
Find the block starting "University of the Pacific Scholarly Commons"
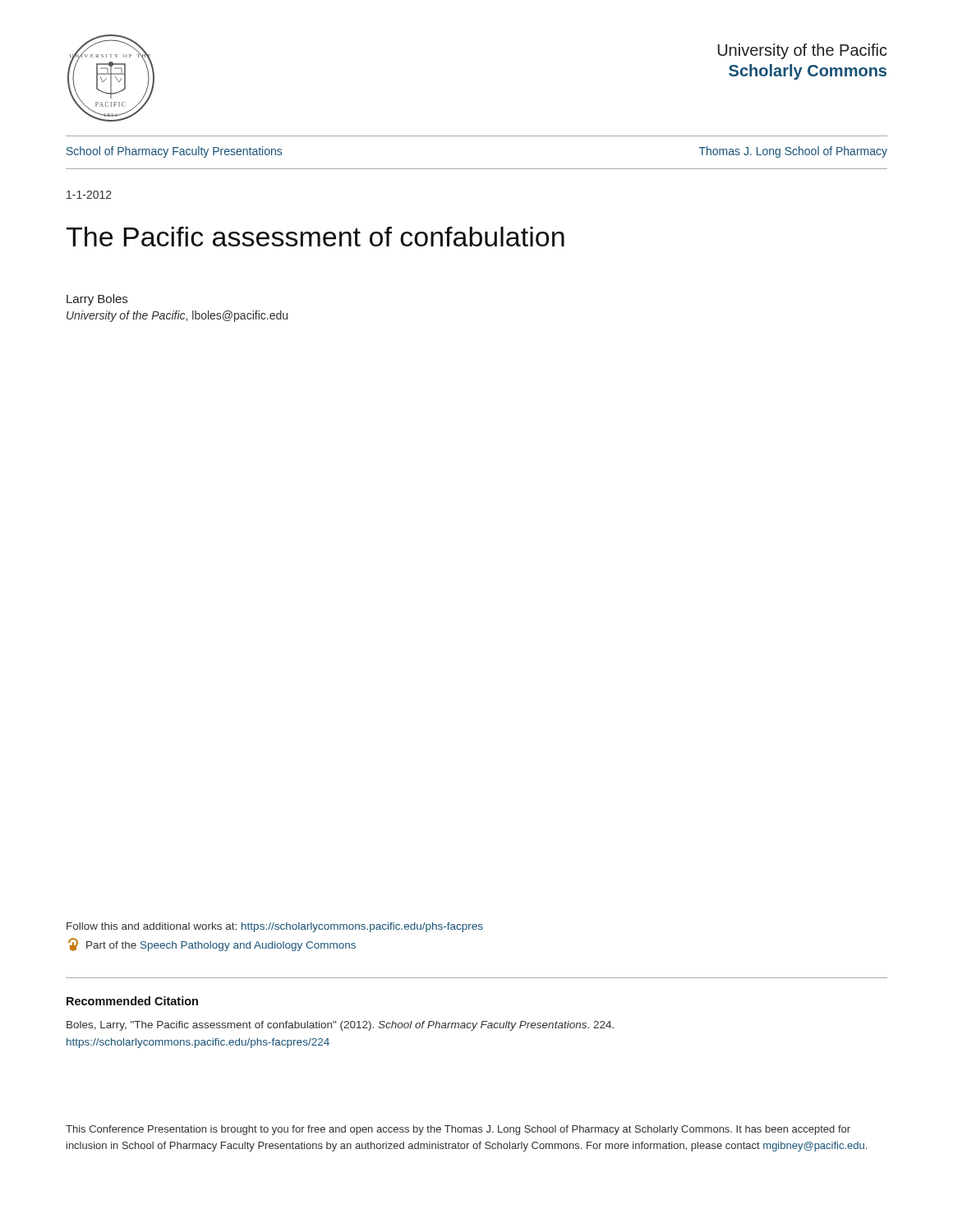pos(802,61)
